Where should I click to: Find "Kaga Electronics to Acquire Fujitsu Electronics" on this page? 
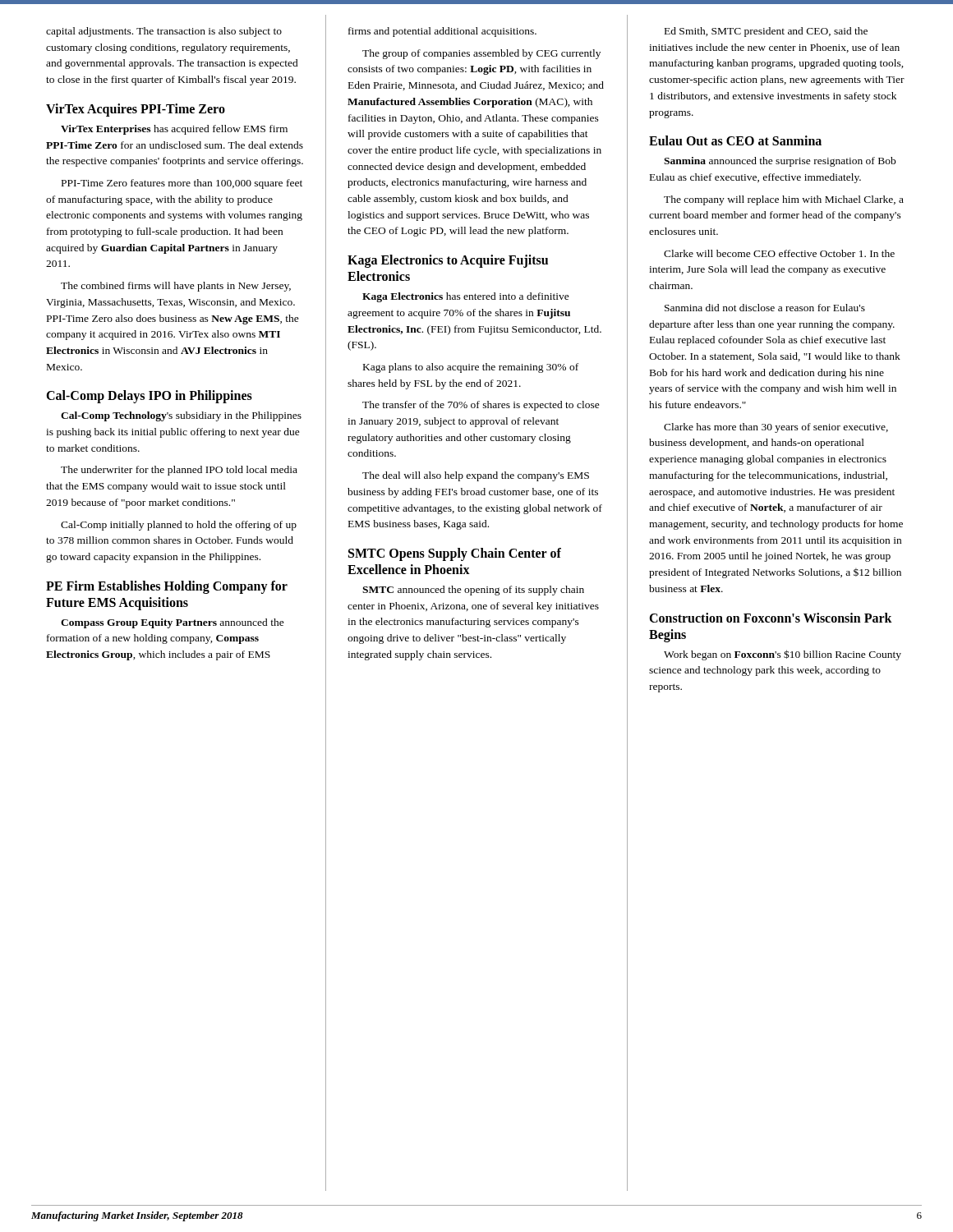[x=476, y=269]
